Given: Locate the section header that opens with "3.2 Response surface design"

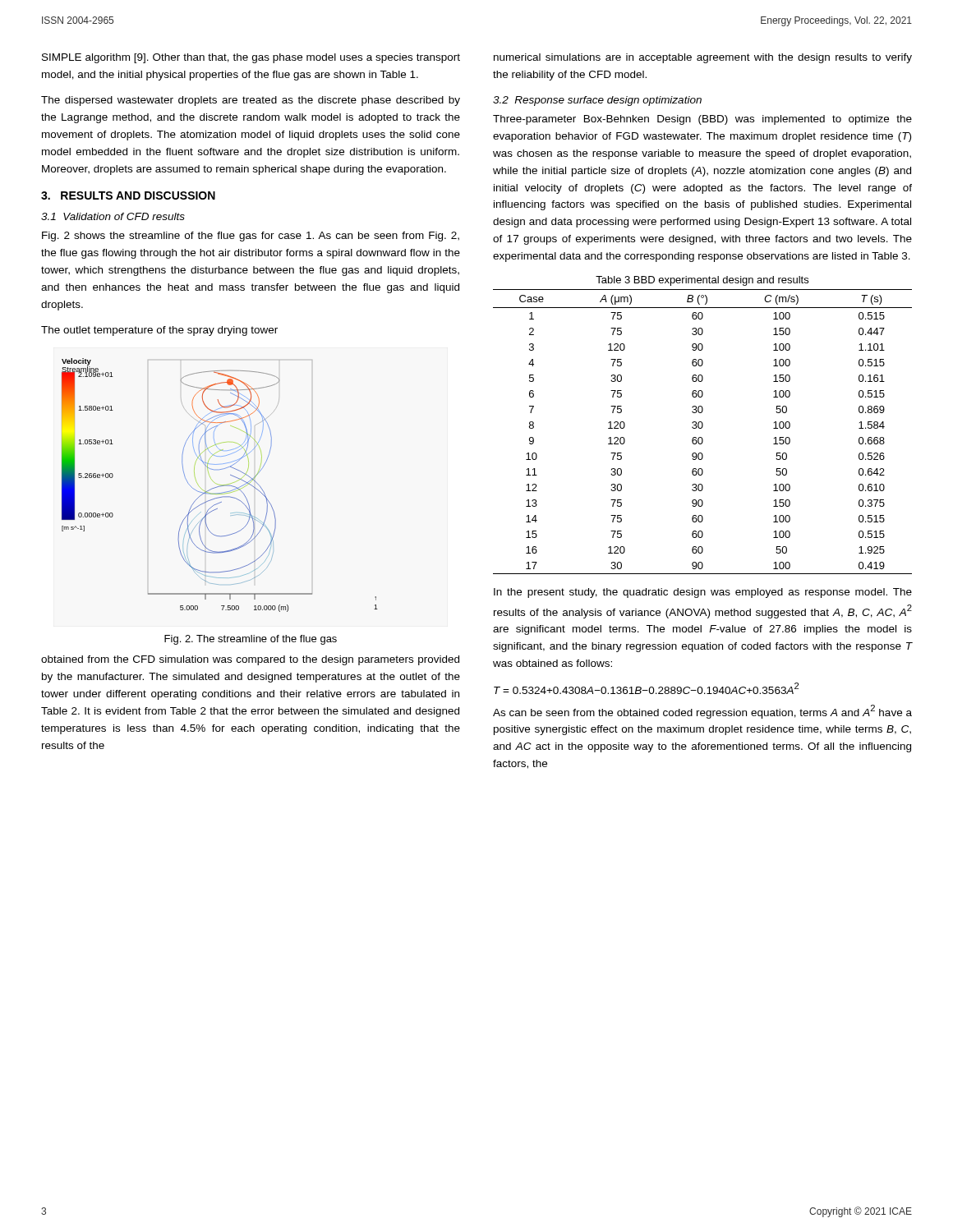Looking at the screenshot, I should tap(597, 100).
